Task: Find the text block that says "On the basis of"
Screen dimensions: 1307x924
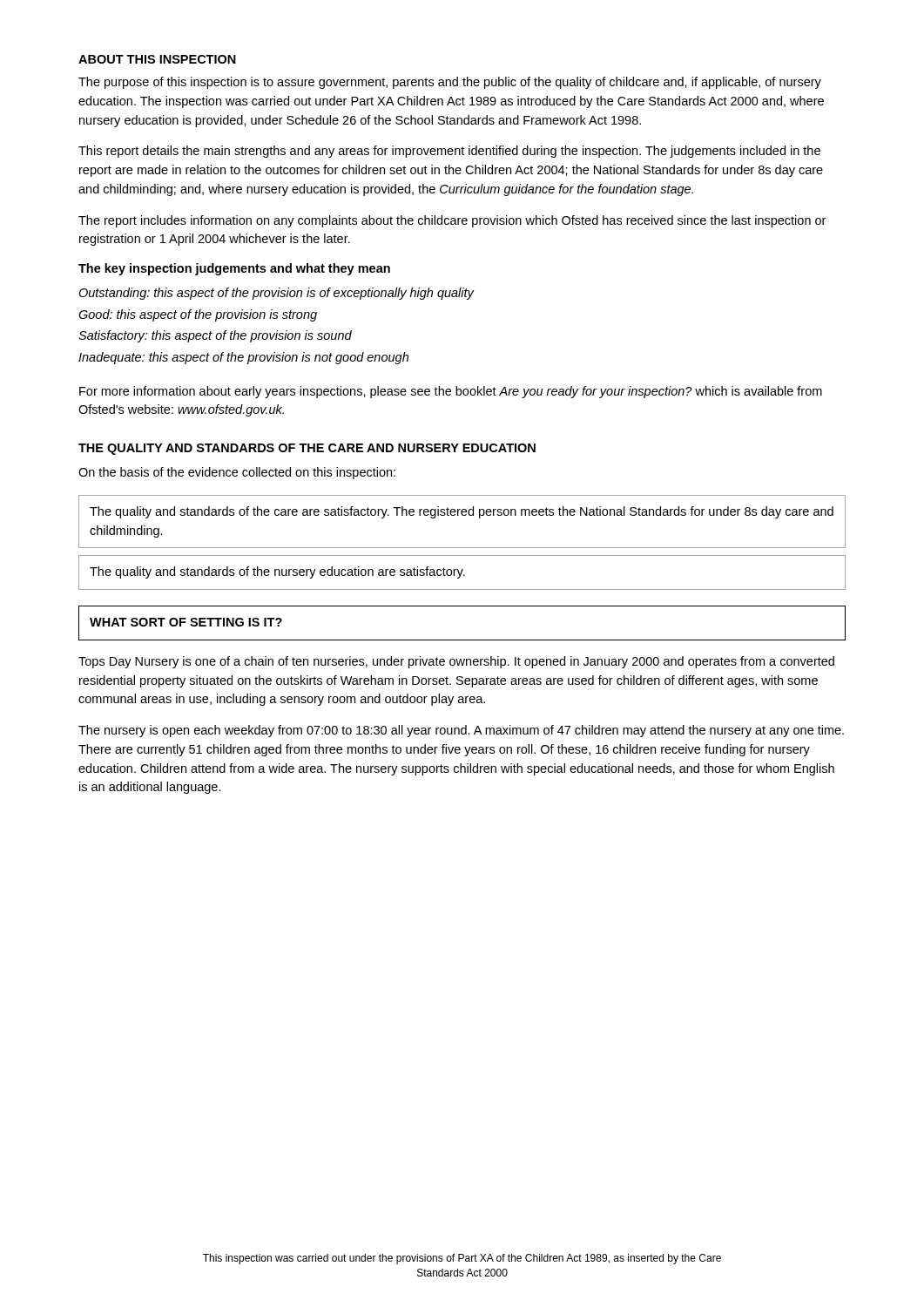Action: point(237,472)
